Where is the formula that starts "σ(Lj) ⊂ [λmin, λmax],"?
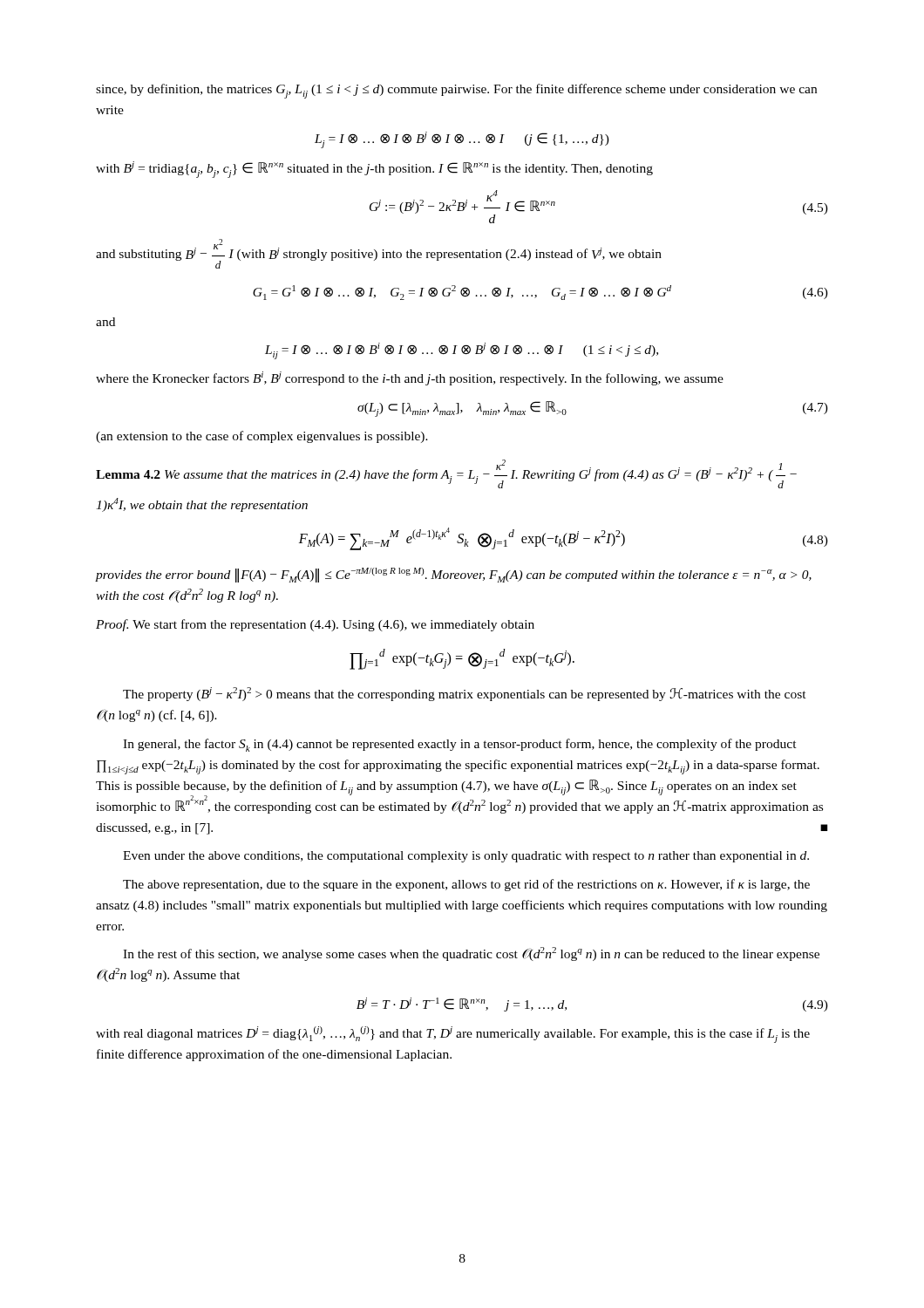924x1308 pixels. [x=462, y=407]
